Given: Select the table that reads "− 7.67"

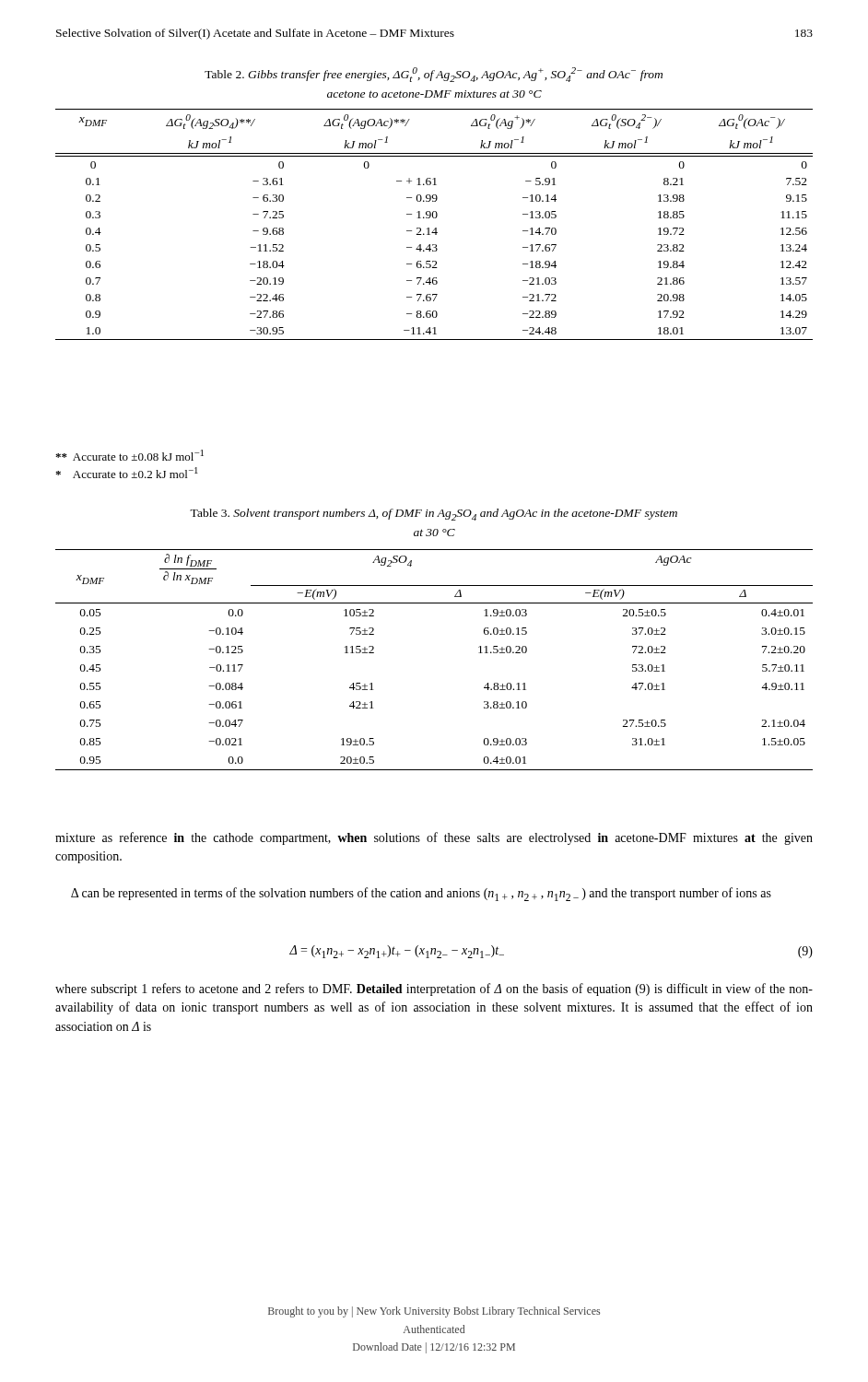Looking at the screenshot, I should pyautogui.click(x=434, y=227).
